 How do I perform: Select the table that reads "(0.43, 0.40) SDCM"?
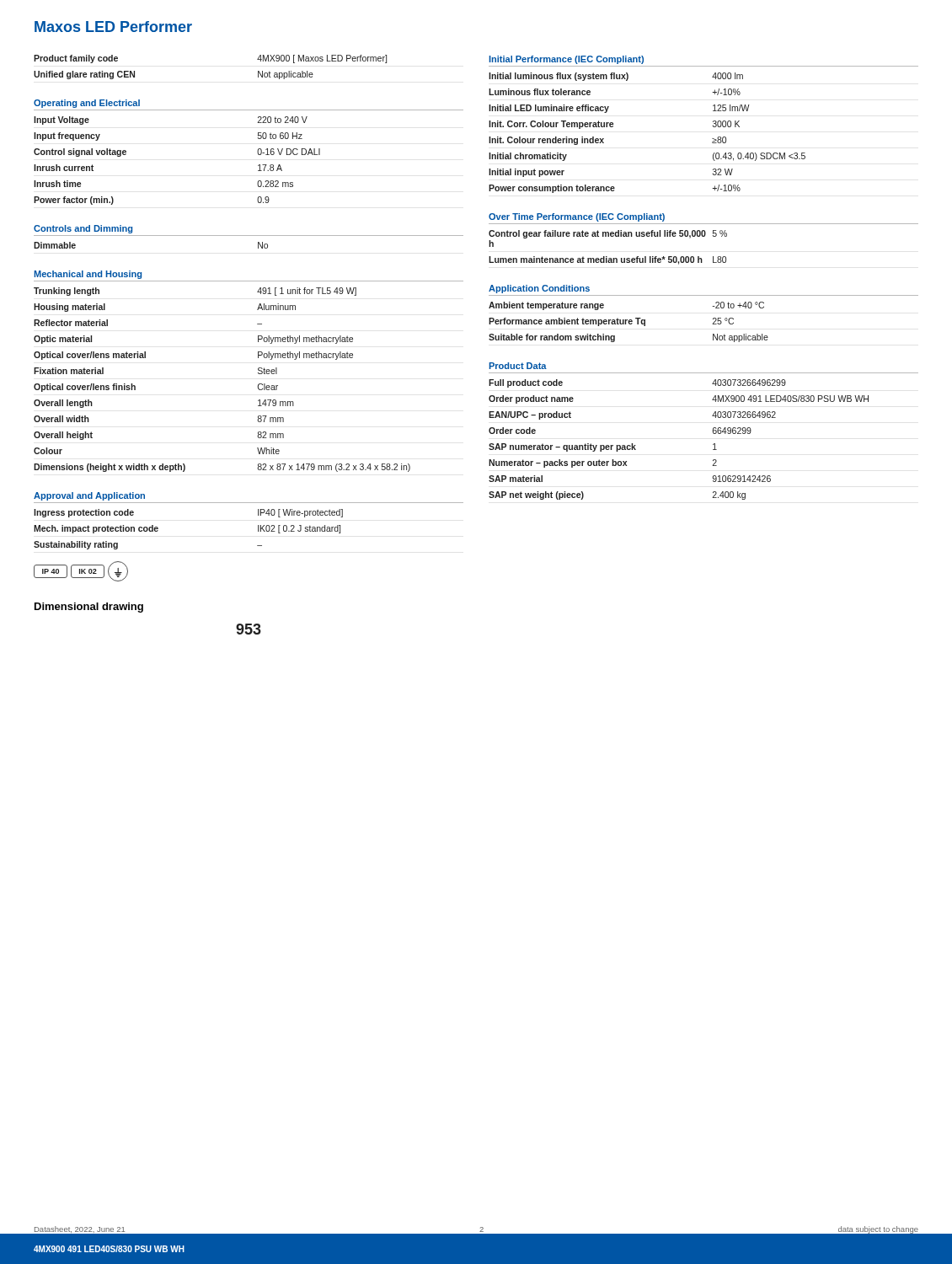click(703, 132)
